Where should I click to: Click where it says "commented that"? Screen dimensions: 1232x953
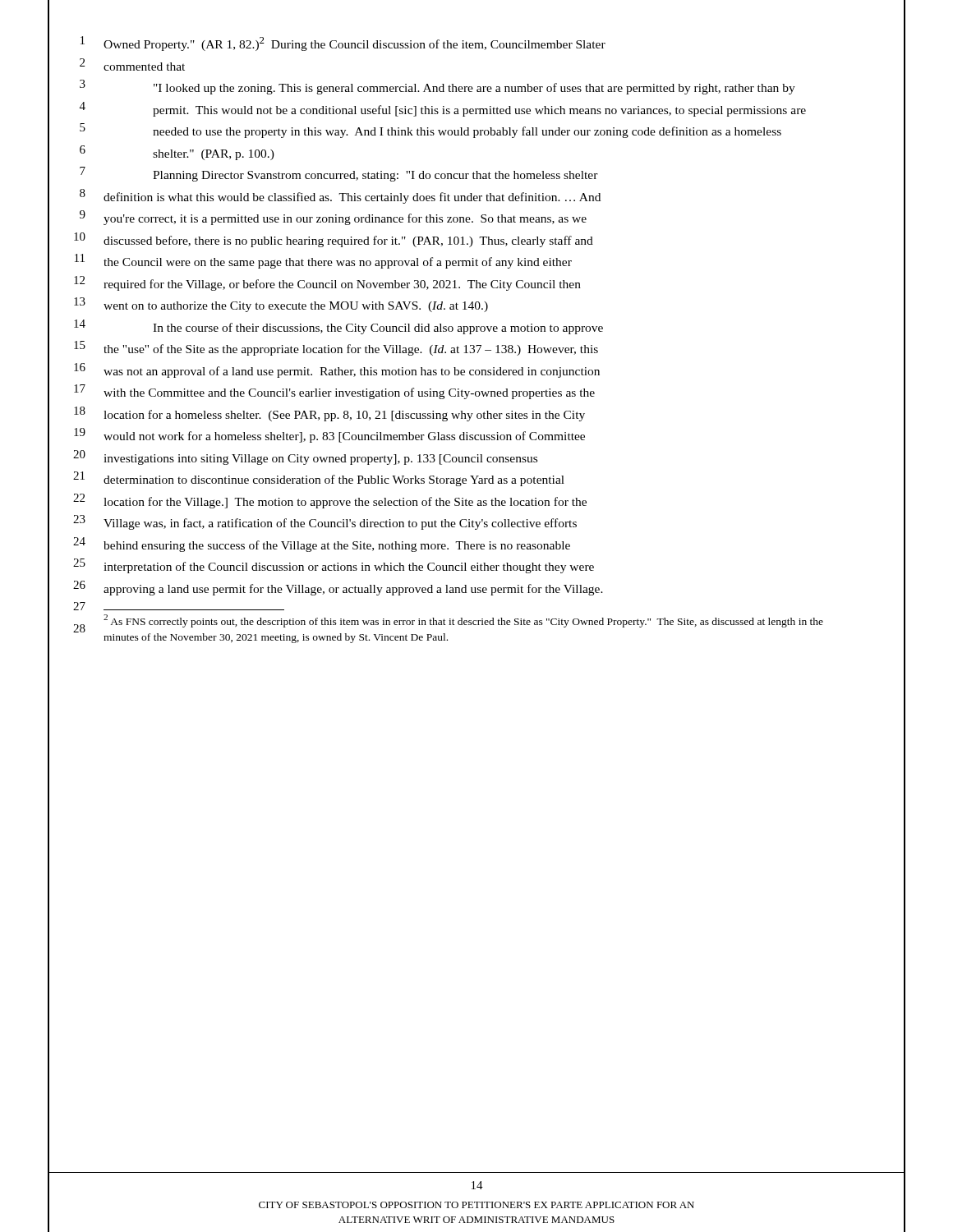(x=144, y=66)
